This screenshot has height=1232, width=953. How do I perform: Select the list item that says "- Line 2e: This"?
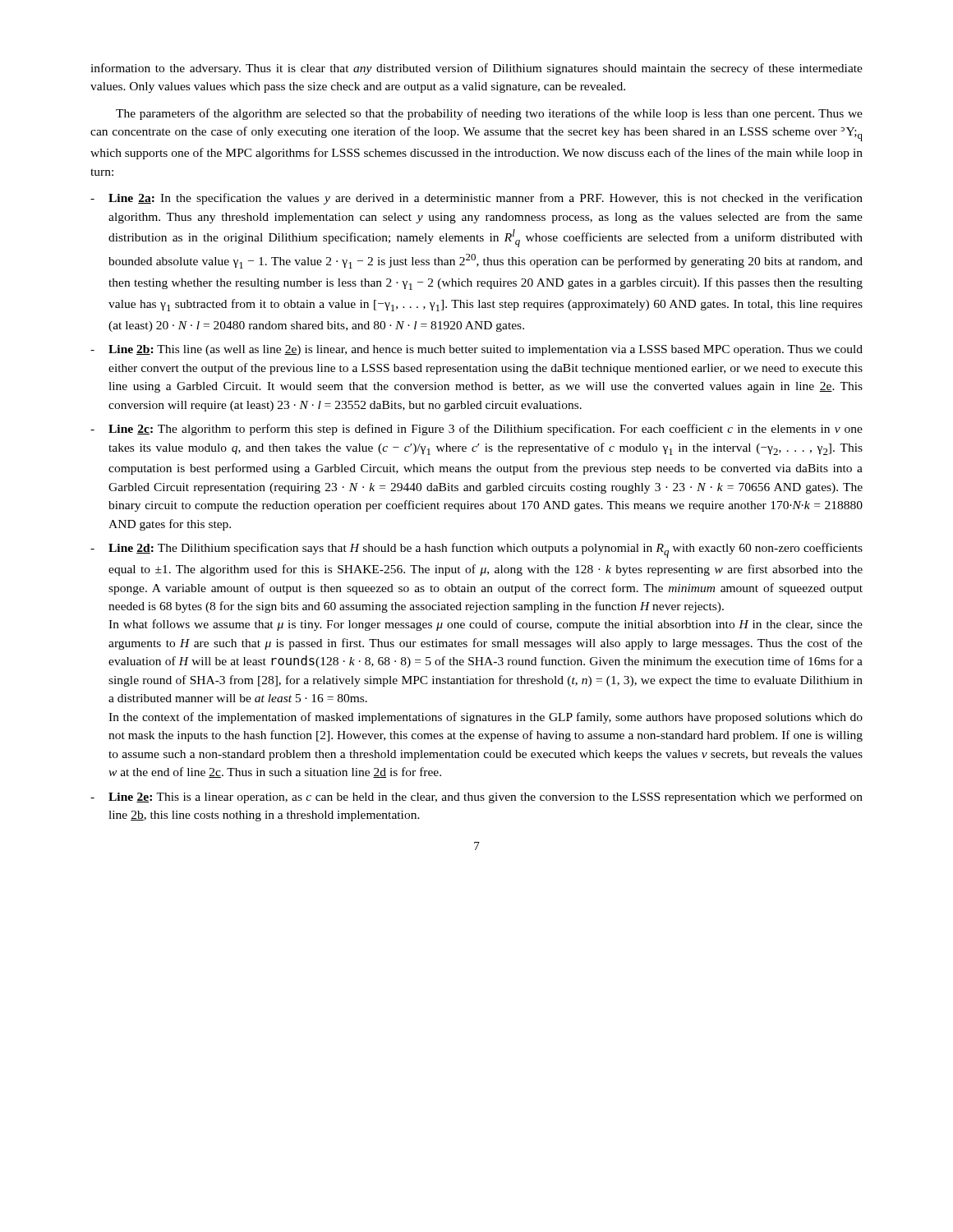(x=476, y=806)
